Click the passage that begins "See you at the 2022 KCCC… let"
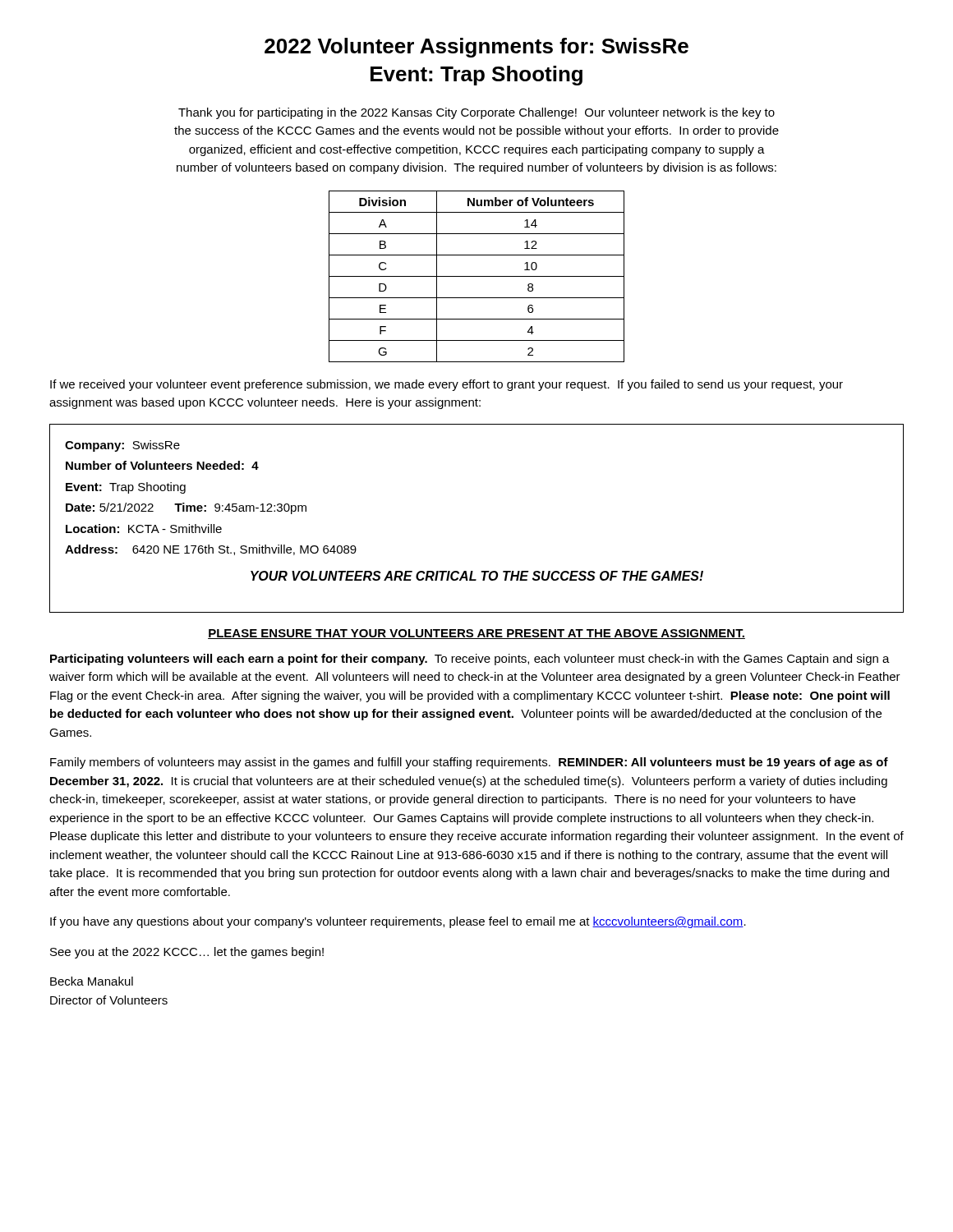The width and height of the screenshot is (953, 1232). tap(187, 951)
